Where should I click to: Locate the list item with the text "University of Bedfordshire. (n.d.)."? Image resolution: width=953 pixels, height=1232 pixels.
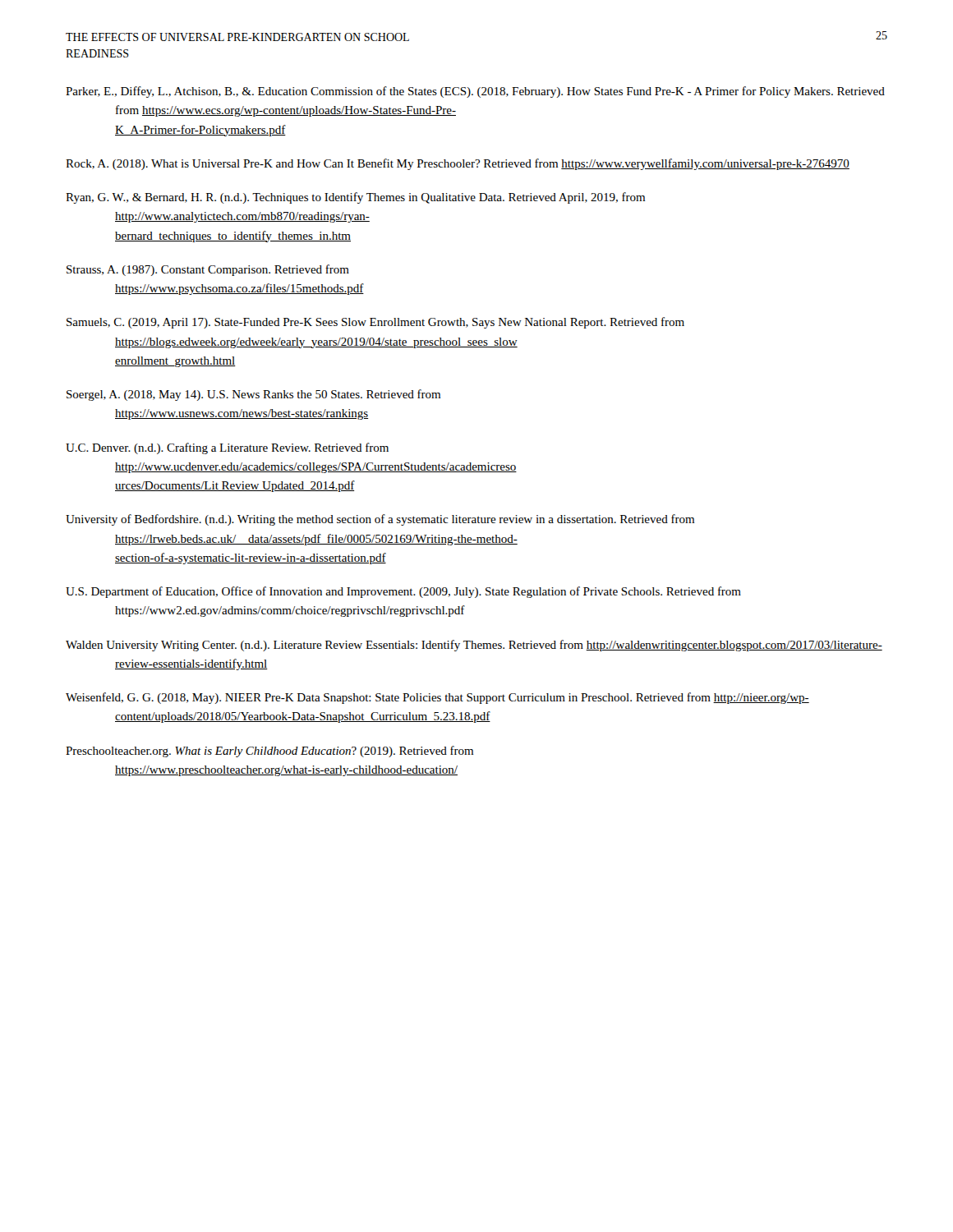tap(380, 538)
